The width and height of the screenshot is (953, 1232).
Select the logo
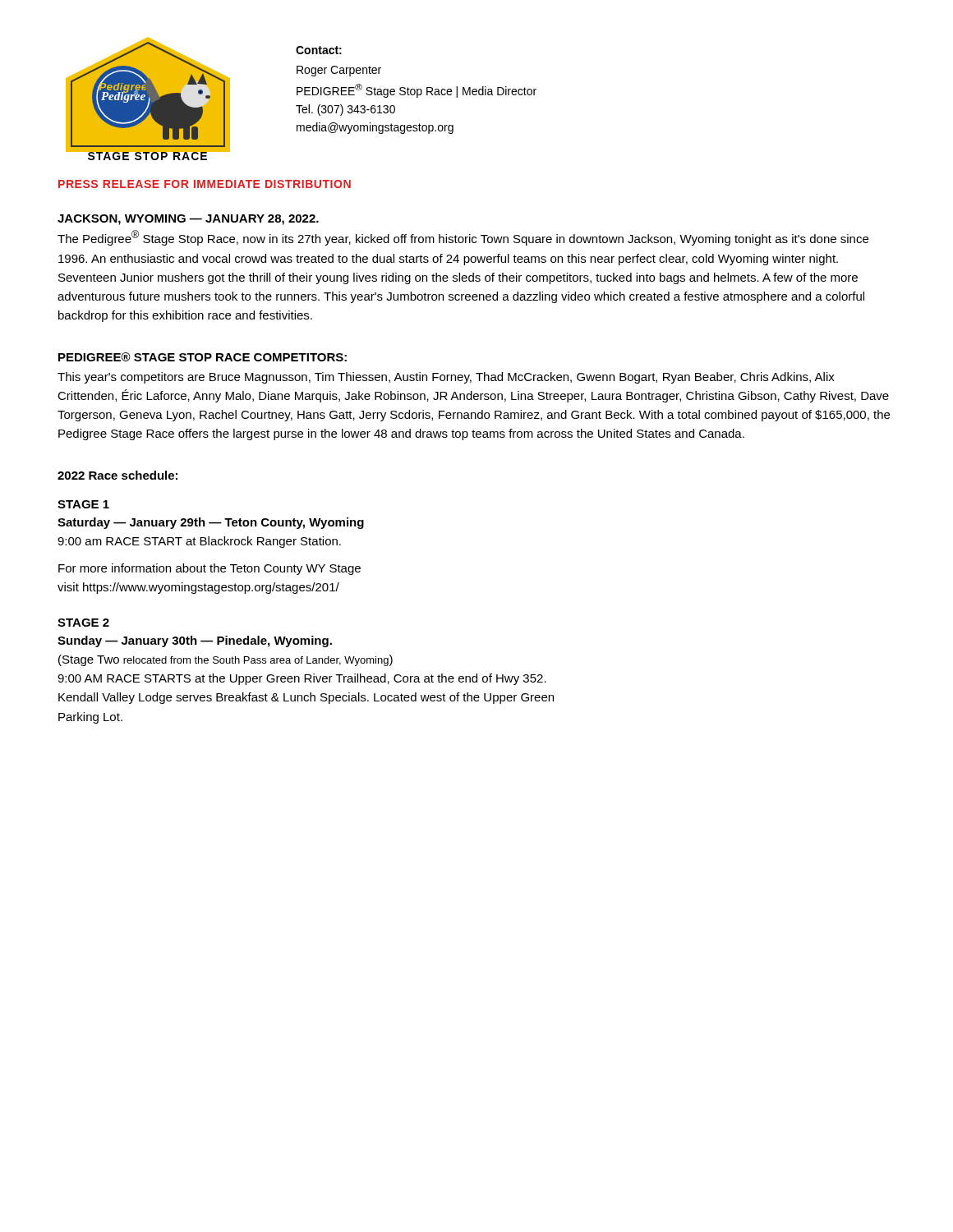tap(152, 98)
